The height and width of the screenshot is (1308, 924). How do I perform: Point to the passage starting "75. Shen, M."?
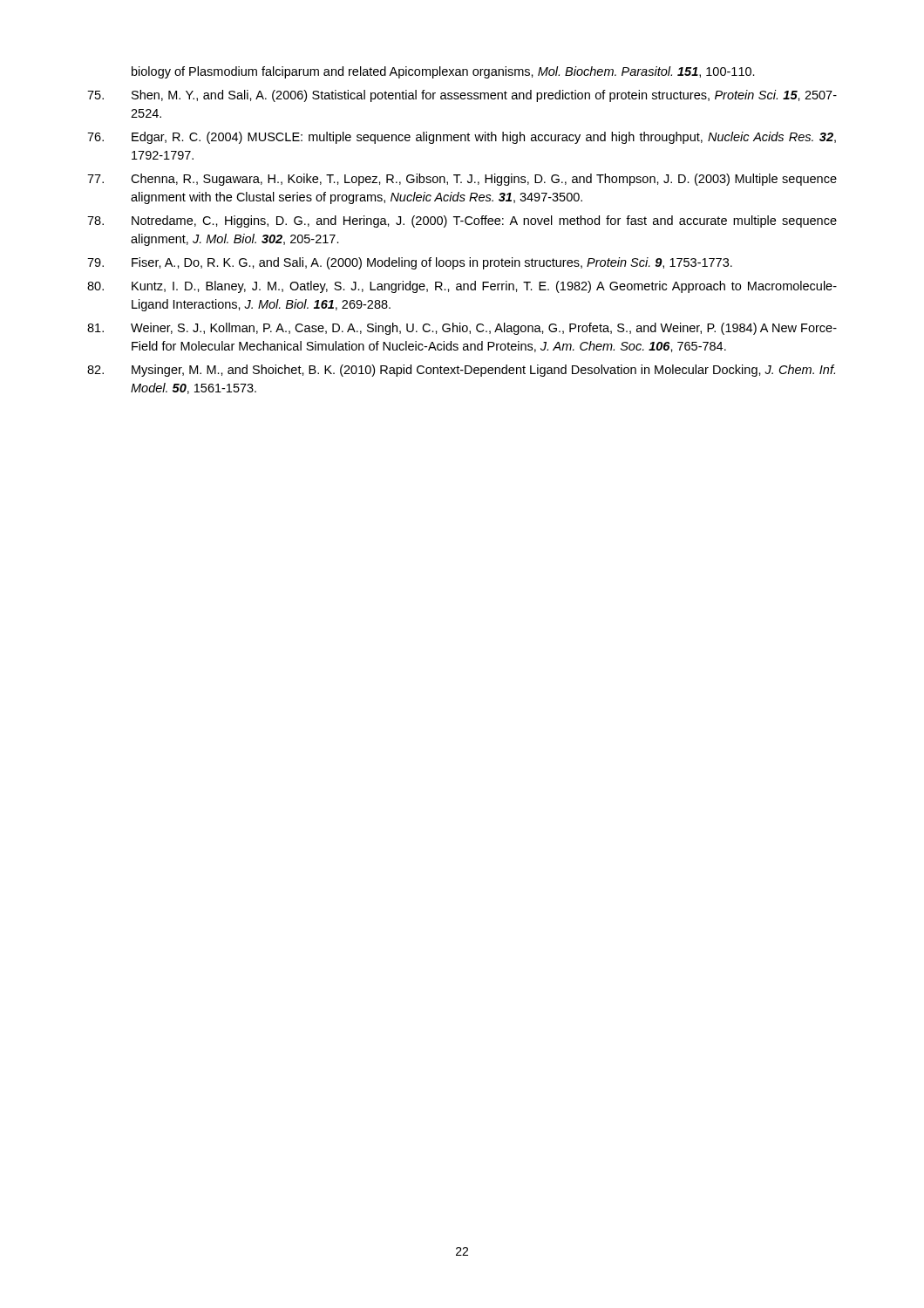point(462,105)
